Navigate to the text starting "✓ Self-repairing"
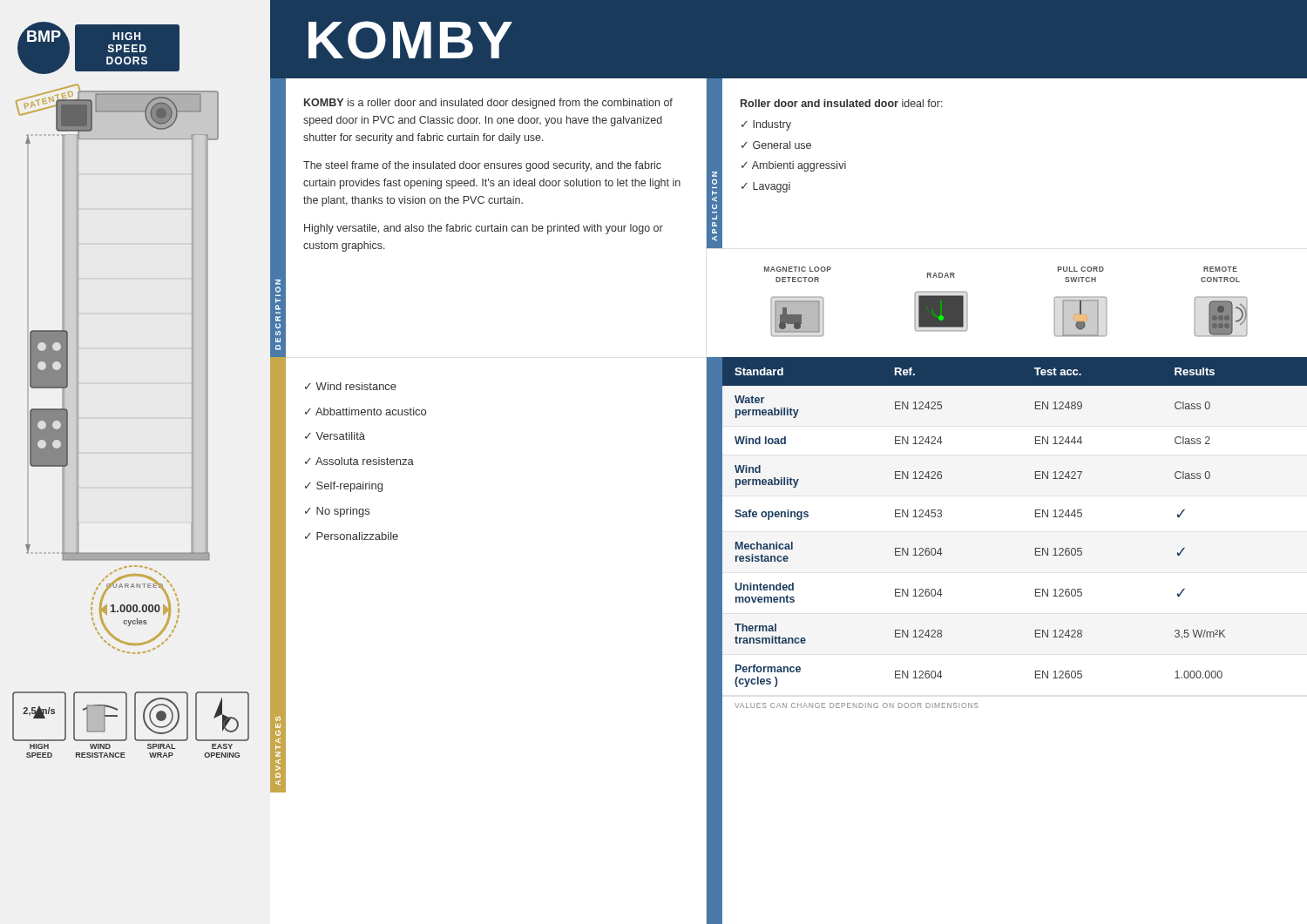 pyautogui.click(x=343, y=486)
